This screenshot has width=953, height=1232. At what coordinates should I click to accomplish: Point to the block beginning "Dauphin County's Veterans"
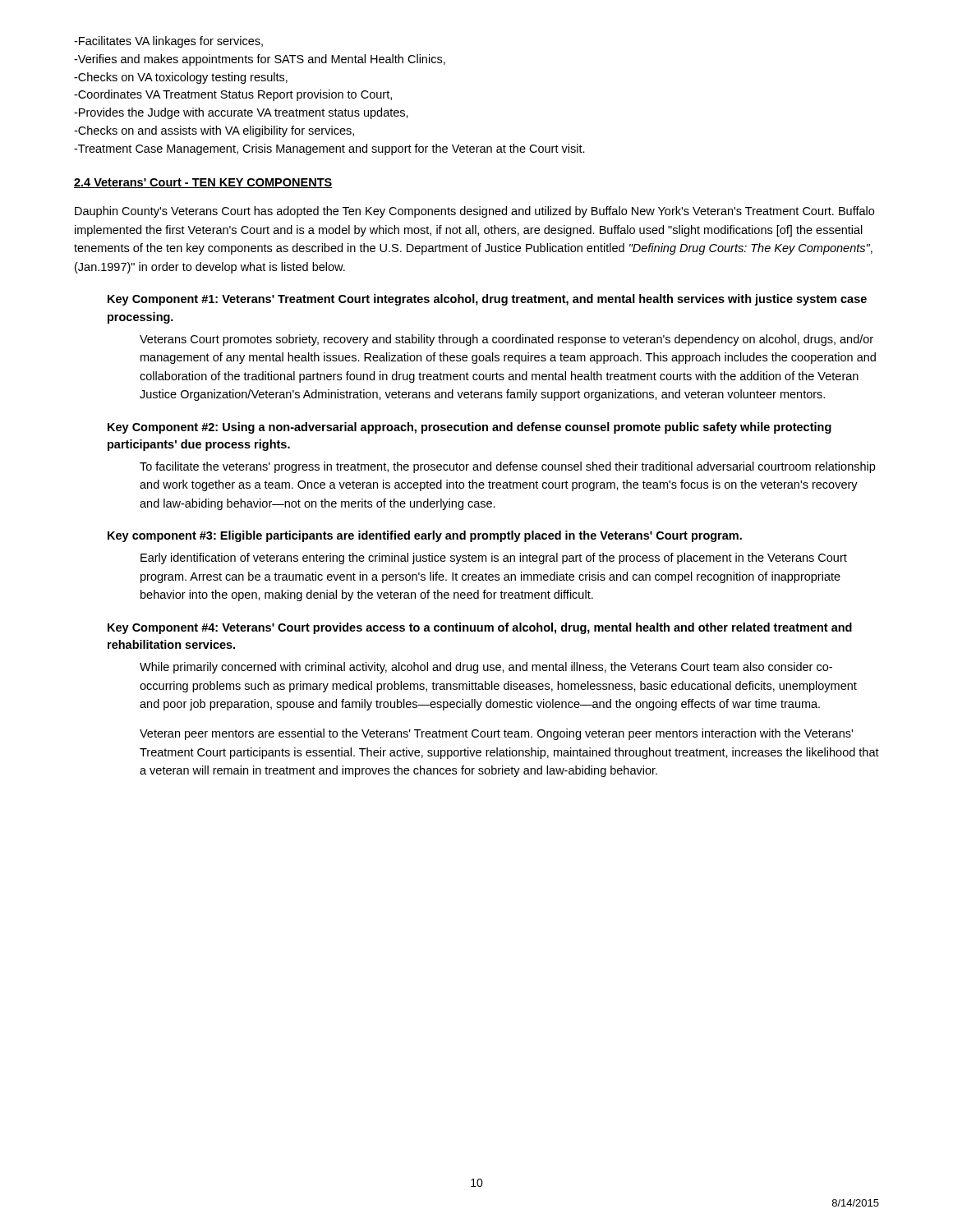[474, 239]
